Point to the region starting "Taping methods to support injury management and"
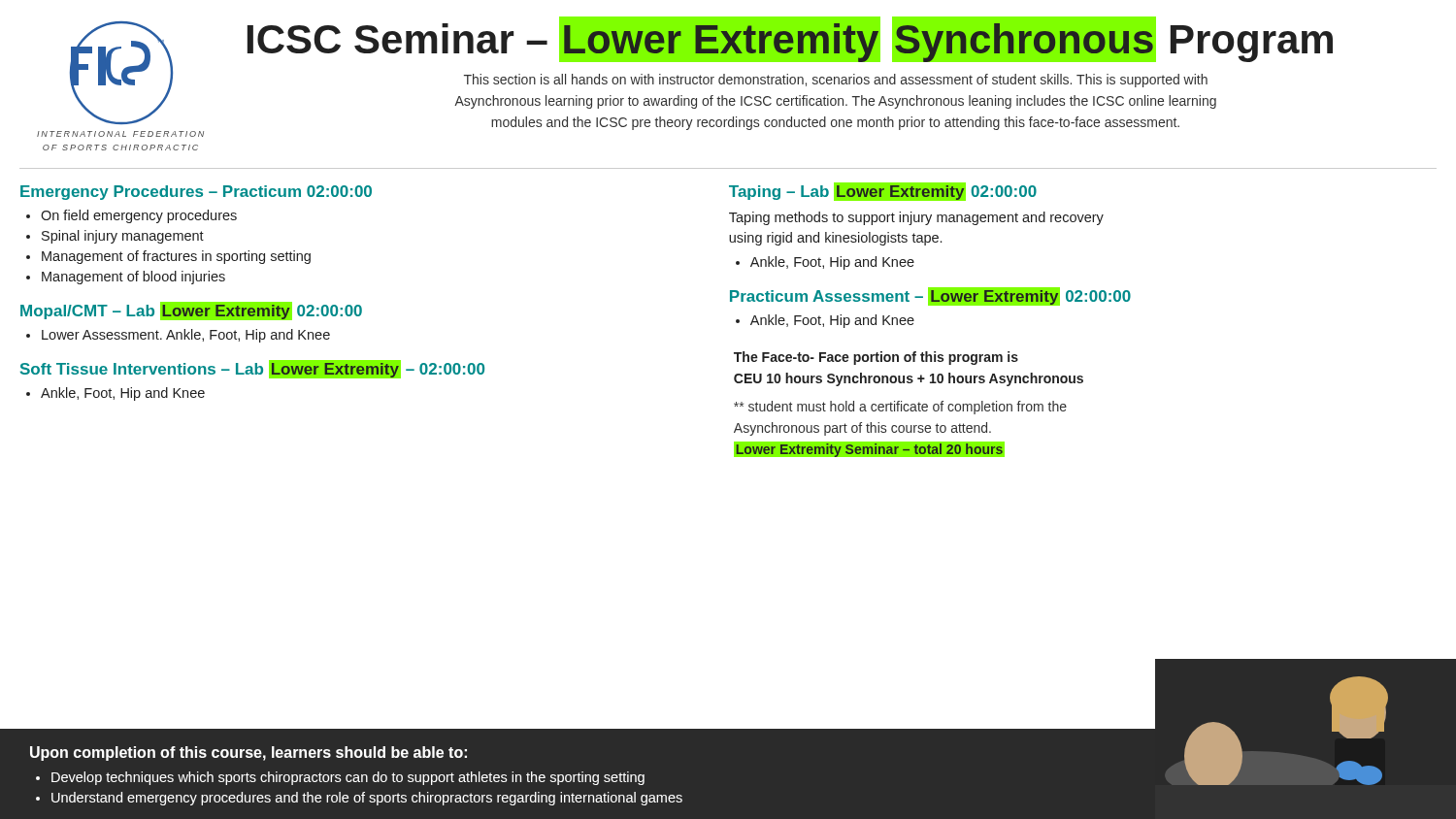Screen dimensions: 819x1456 916,228
